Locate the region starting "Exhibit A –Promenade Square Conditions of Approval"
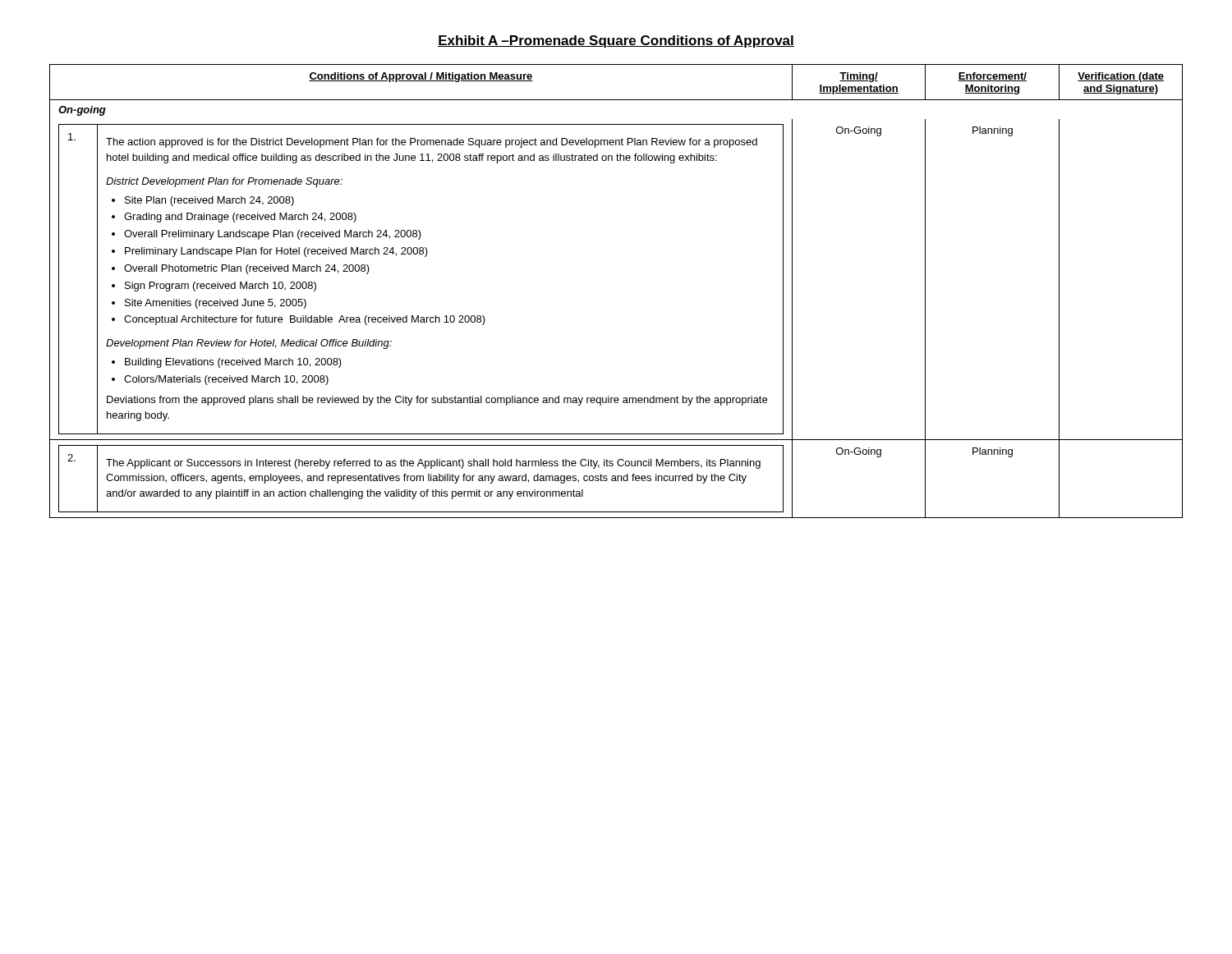The width and height of the screenshot is (1232, 954). coord(616,41)
